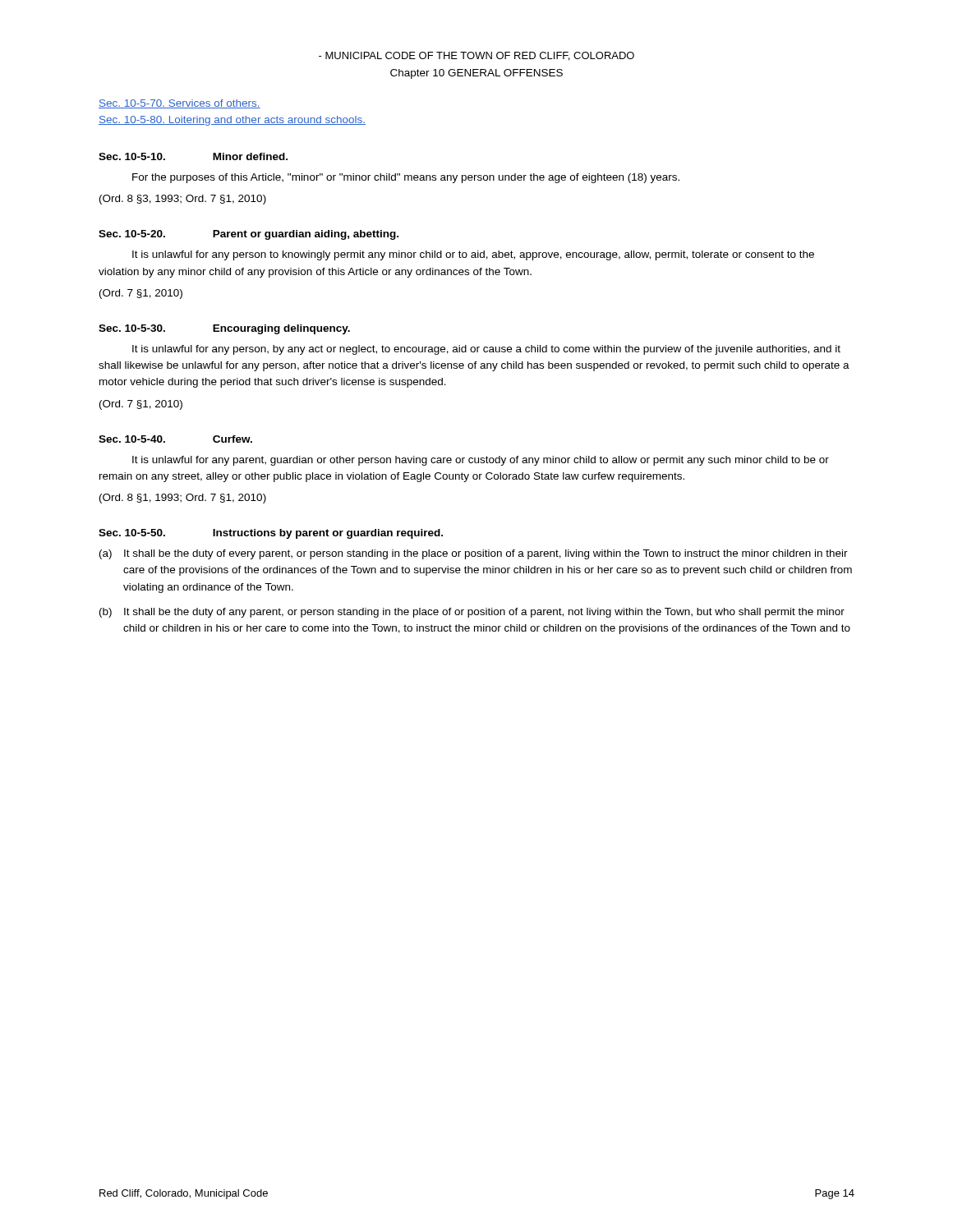Locate the block starting "Sec. 10-5-20. Parent"
Viewport: 953px width, 1232px height.
pos(249,234)
